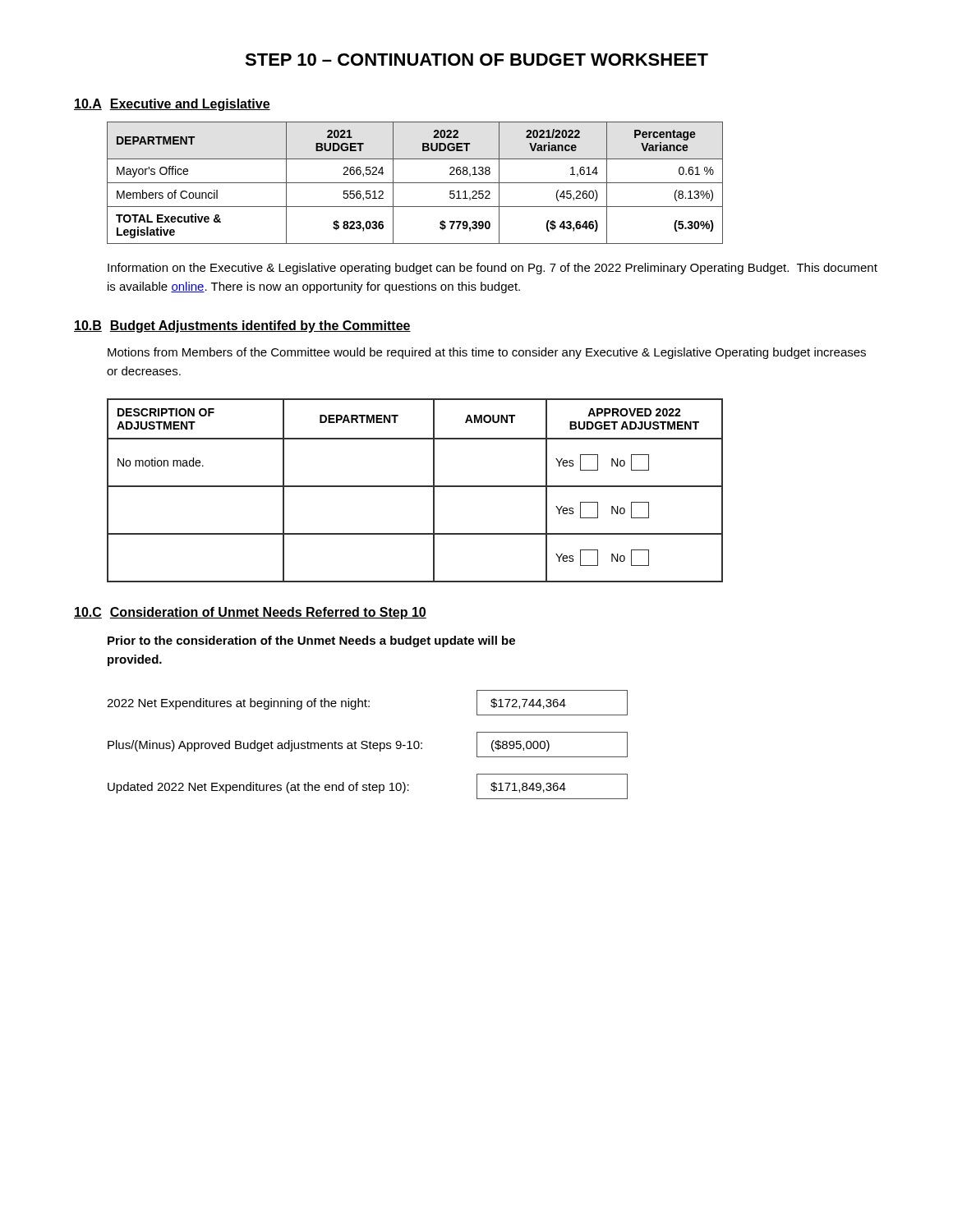The height and width of the screenshot is (1232, 953).
Task: Locate the text block that says "Prior to the consideration of the Unmet"
Action: pyautogui.click(x=311, y=649)
